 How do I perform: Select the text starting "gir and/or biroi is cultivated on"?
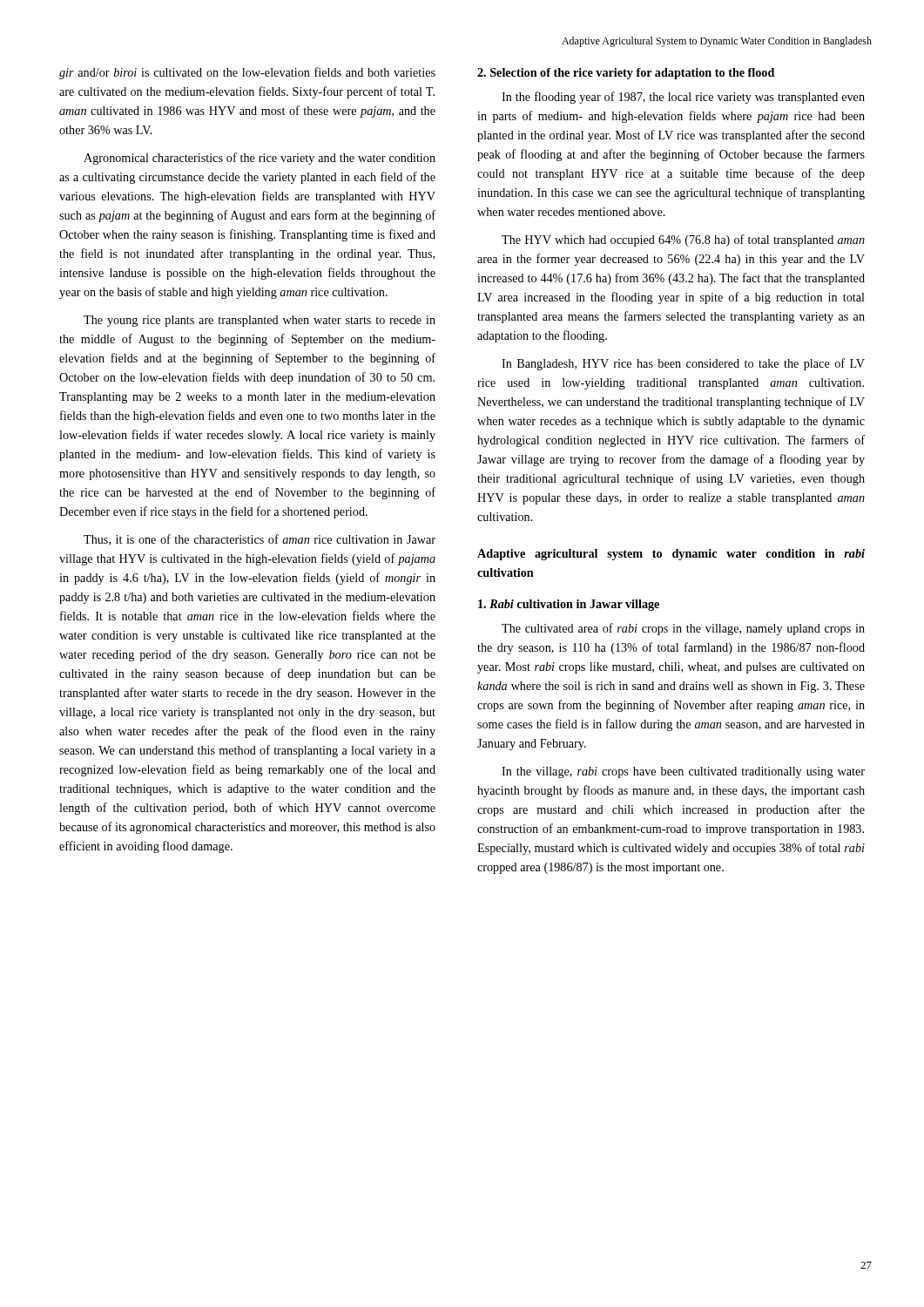point(247,101)
